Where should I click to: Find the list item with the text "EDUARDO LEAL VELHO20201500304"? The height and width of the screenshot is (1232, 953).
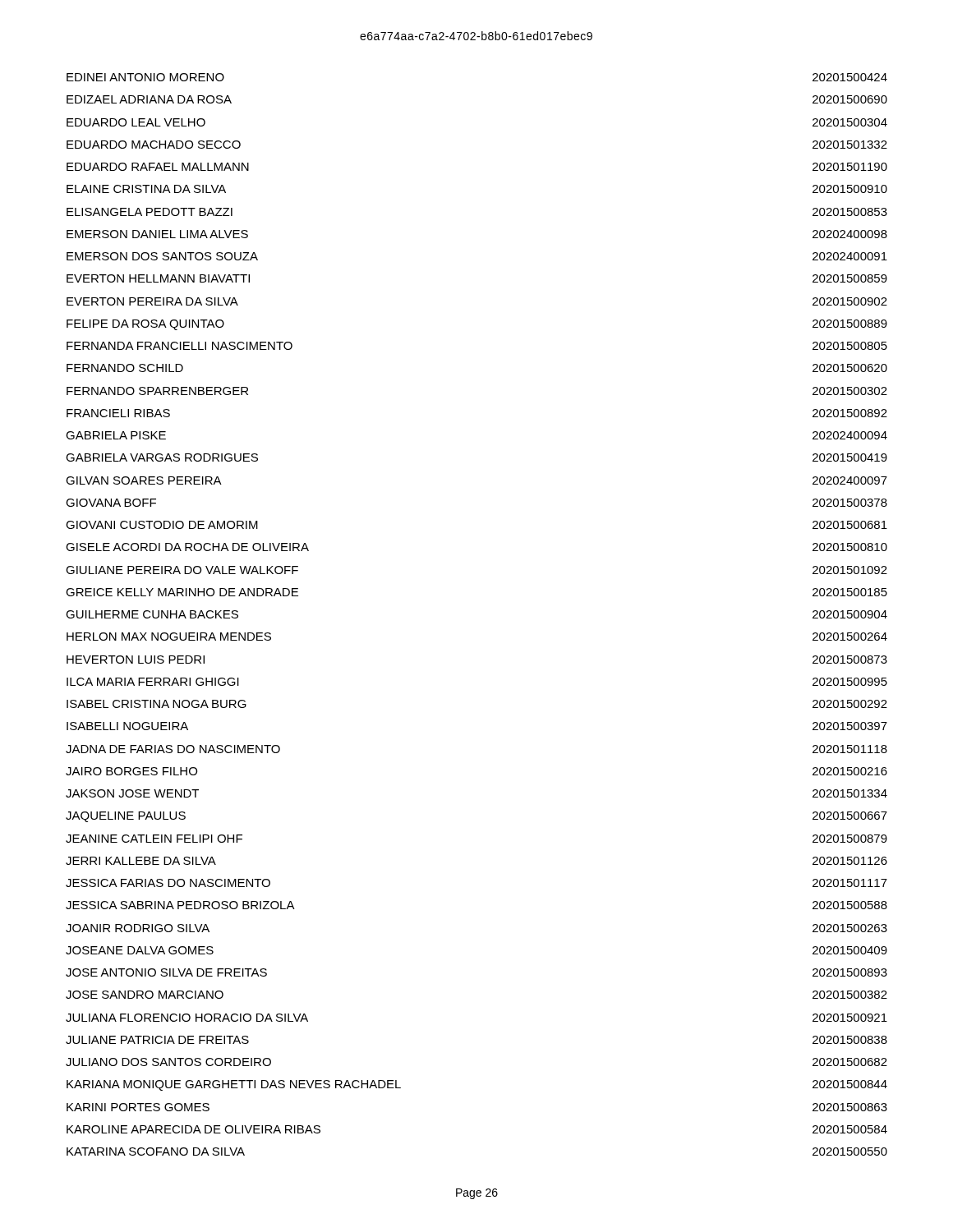133,122
